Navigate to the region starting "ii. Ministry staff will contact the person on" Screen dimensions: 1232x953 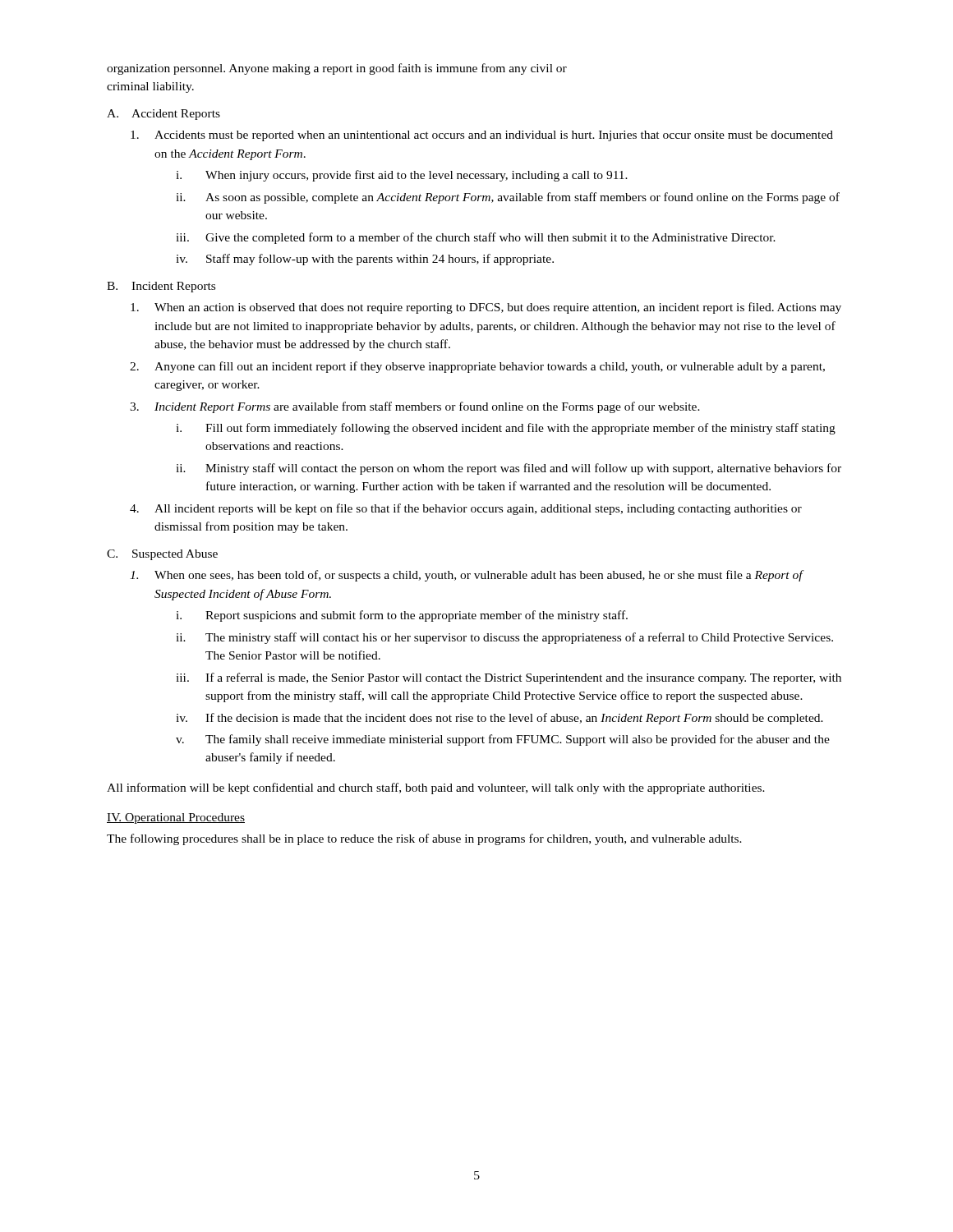511,478
